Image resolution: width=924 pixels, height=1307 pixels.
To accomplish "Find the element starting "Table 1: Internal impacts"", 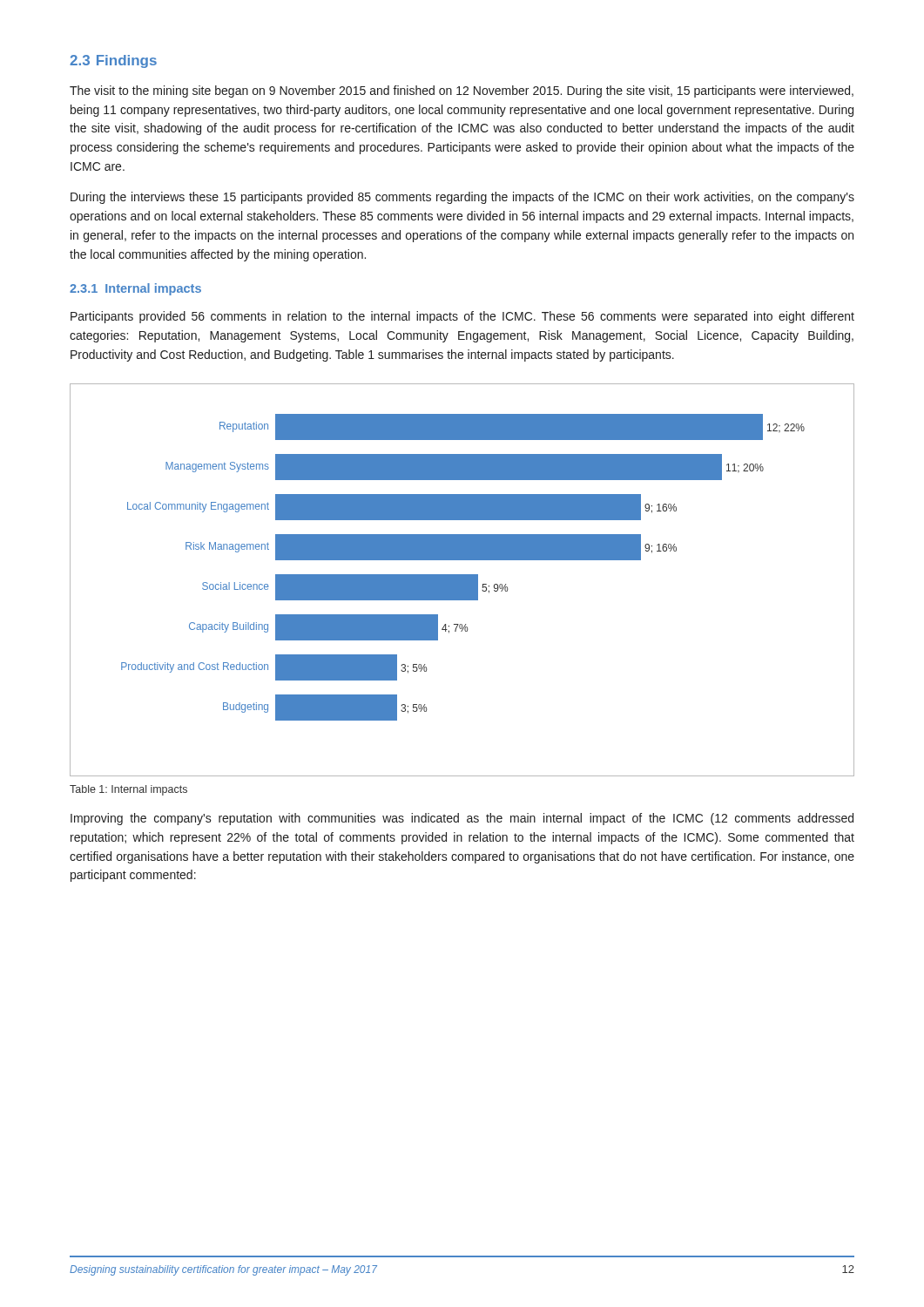I will [129, 790].
